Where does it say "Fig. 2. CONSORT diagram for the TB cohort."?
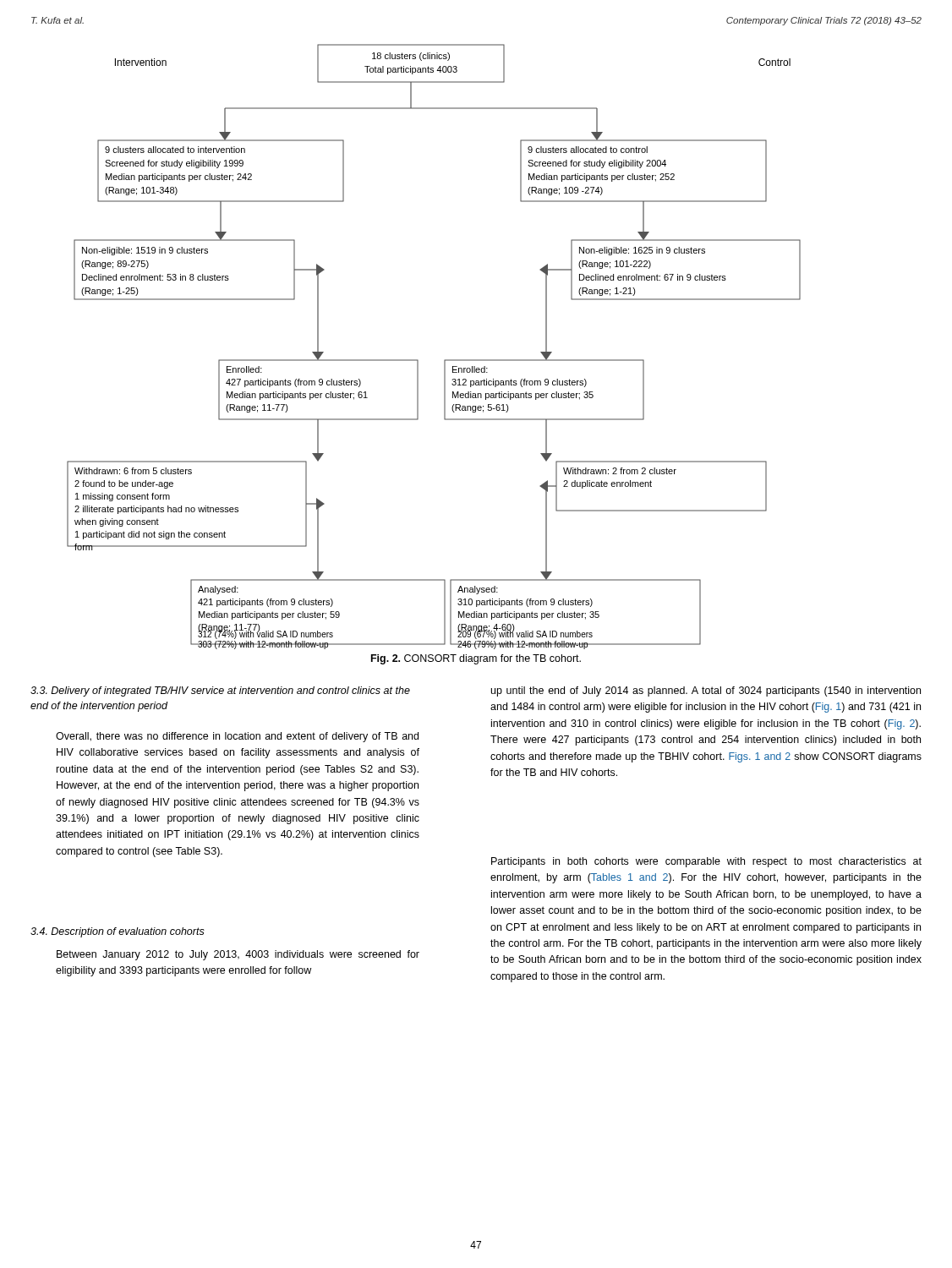Viewport: 952px width, 1268px height. pos(476,659)
